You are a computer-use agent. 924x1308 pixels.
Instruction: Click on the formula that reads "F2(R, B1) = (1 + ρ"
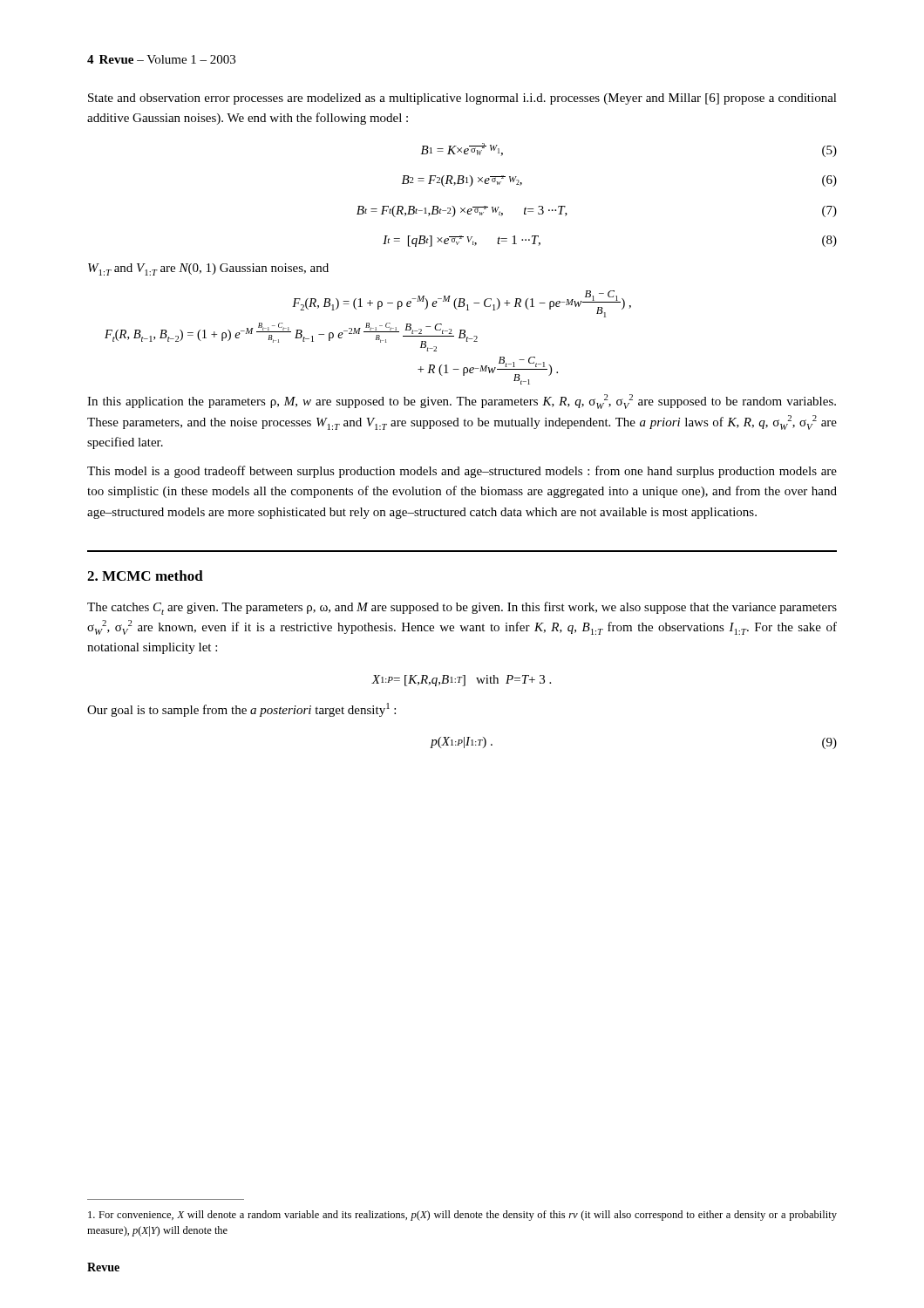[x=462, y=336]
